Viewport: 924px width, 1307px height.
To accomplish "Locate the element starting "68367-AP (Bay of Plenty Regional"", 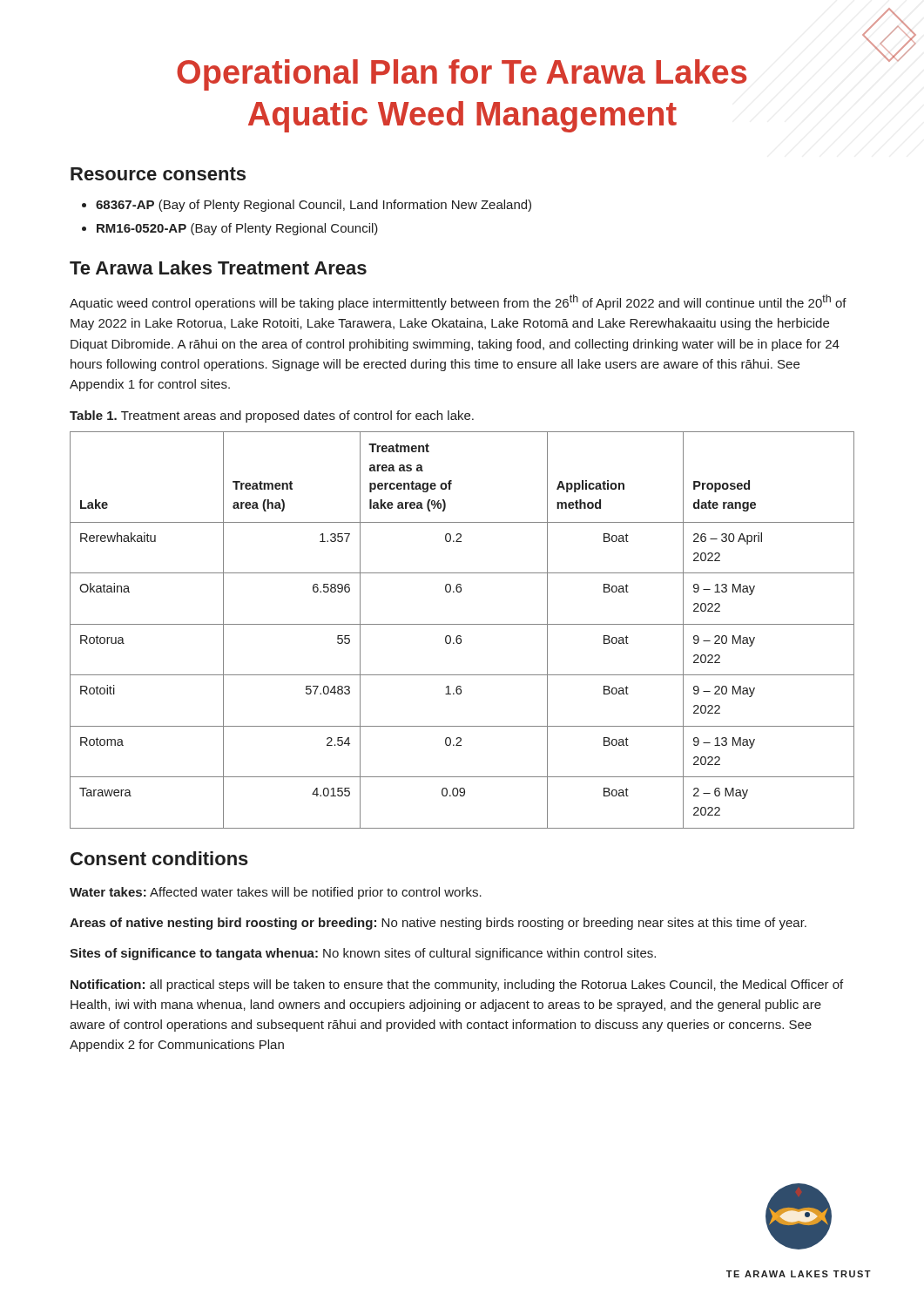I will click(x=462, y=205).
